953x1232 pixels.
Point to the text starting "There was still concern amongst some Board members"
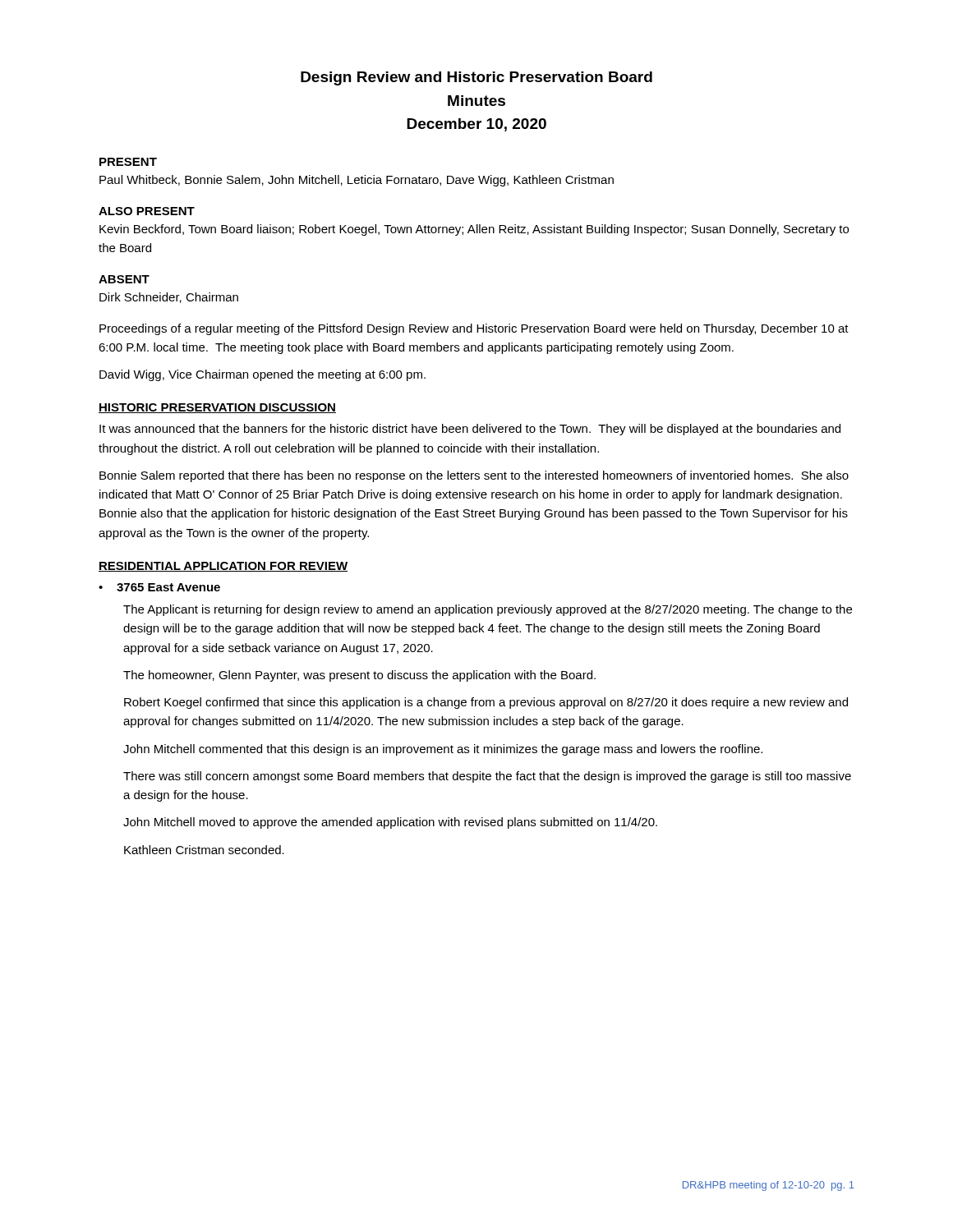(x=487, y=785)
